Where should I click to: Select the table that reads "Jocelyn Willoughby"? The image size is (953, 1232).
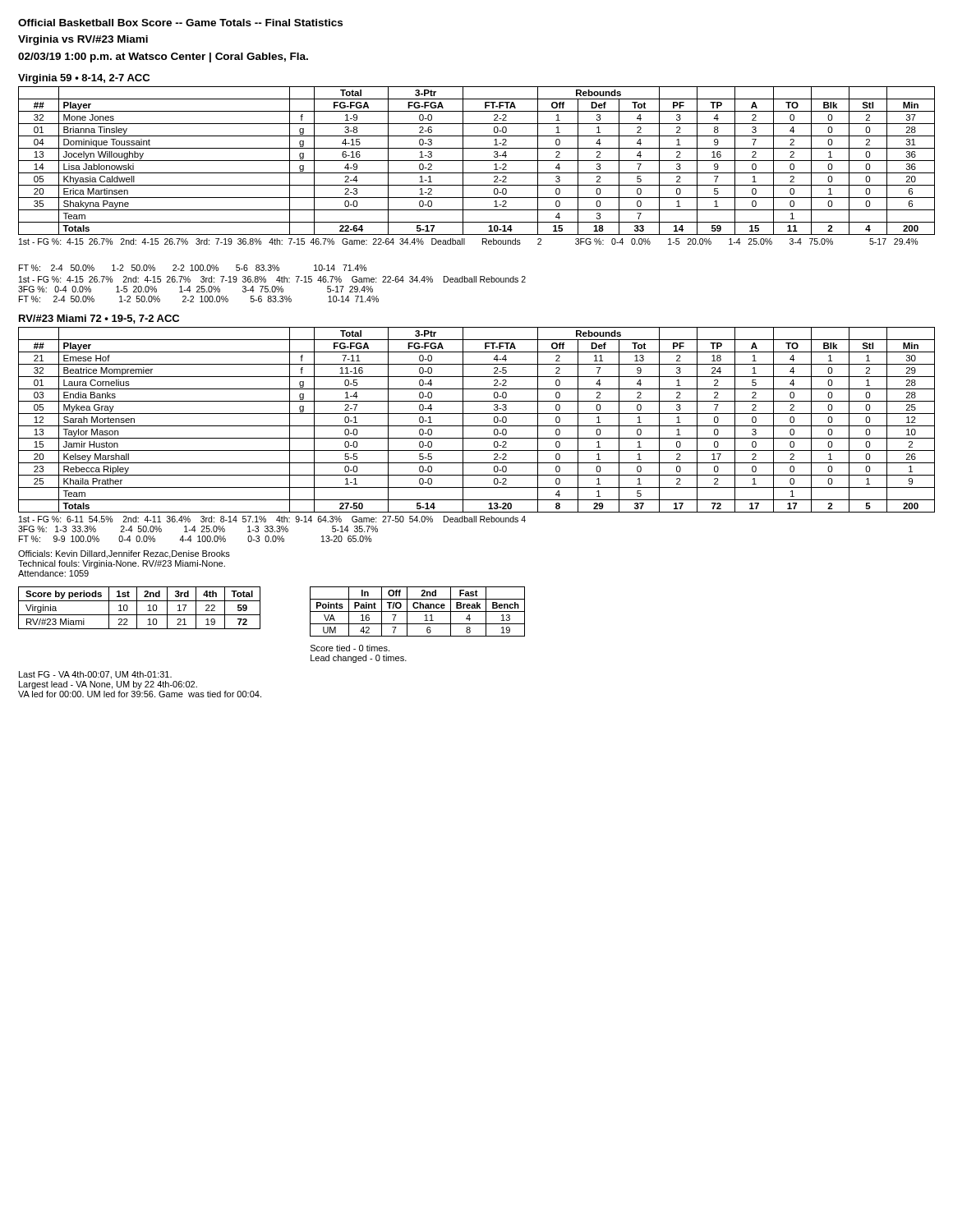pos(476,160)
